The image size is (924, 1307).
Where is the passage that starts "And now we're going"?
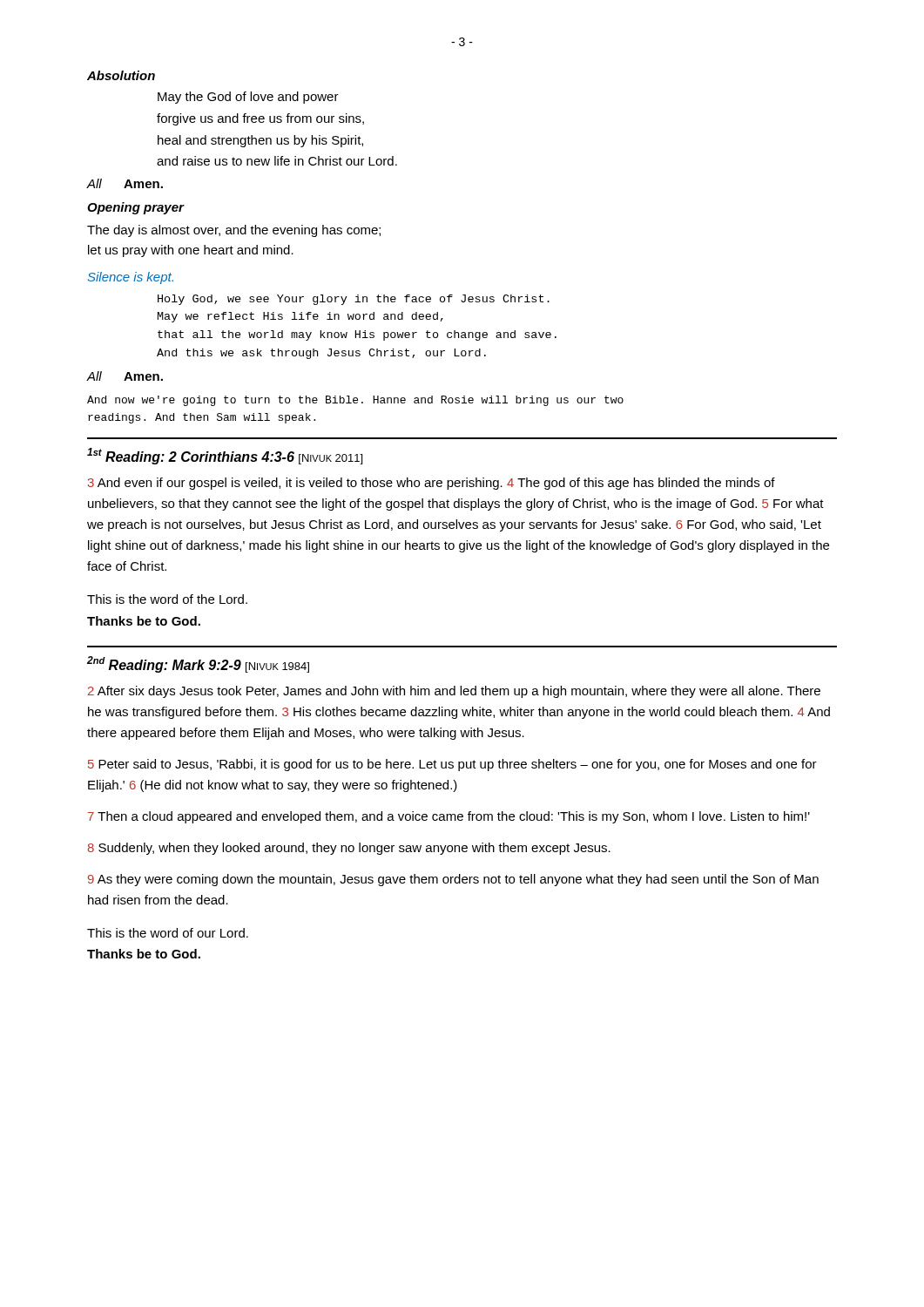(x=355, y=409)
